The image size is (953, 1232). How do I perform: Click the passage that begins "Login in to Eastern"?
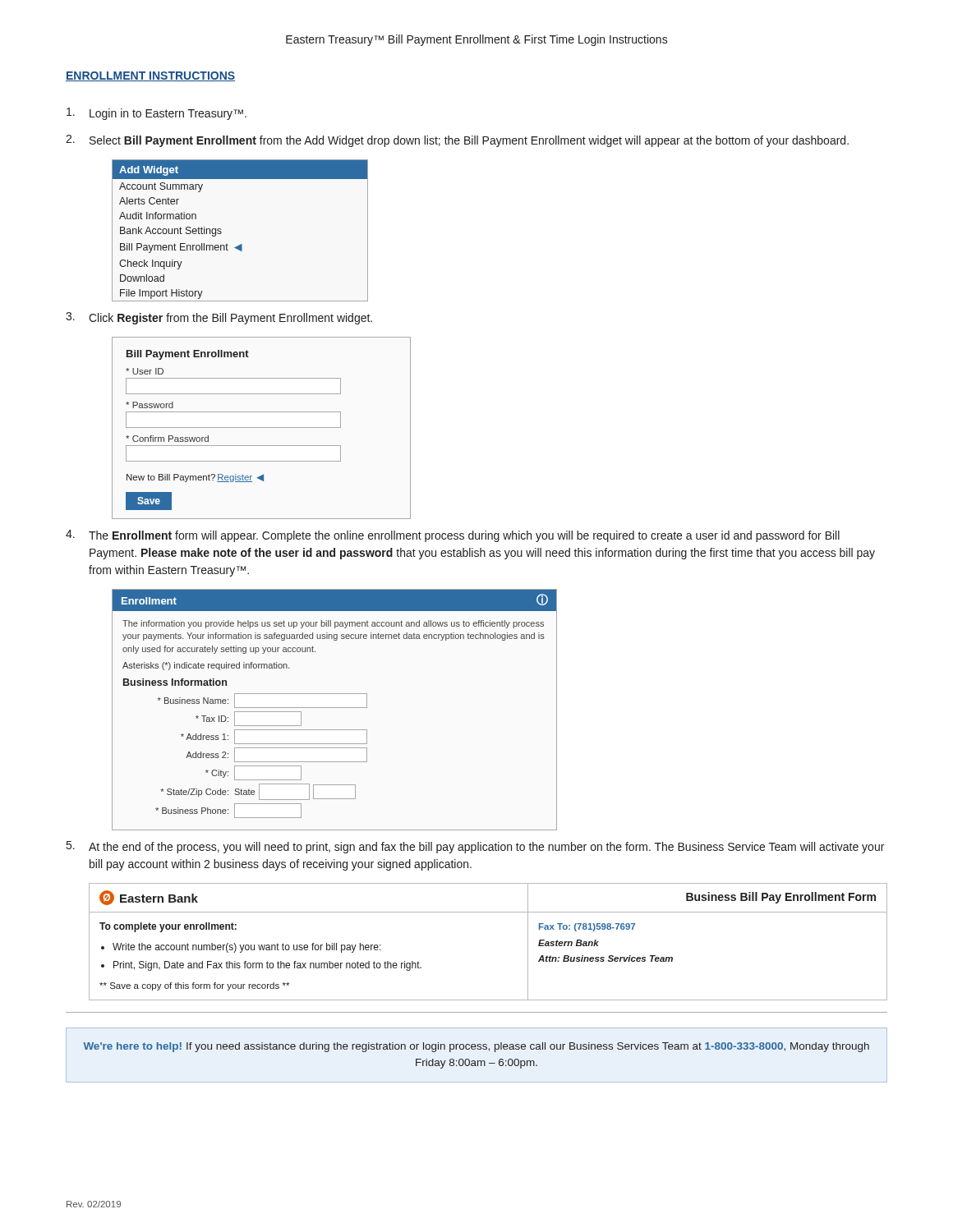pyautogui.click(x=157, y=114)
